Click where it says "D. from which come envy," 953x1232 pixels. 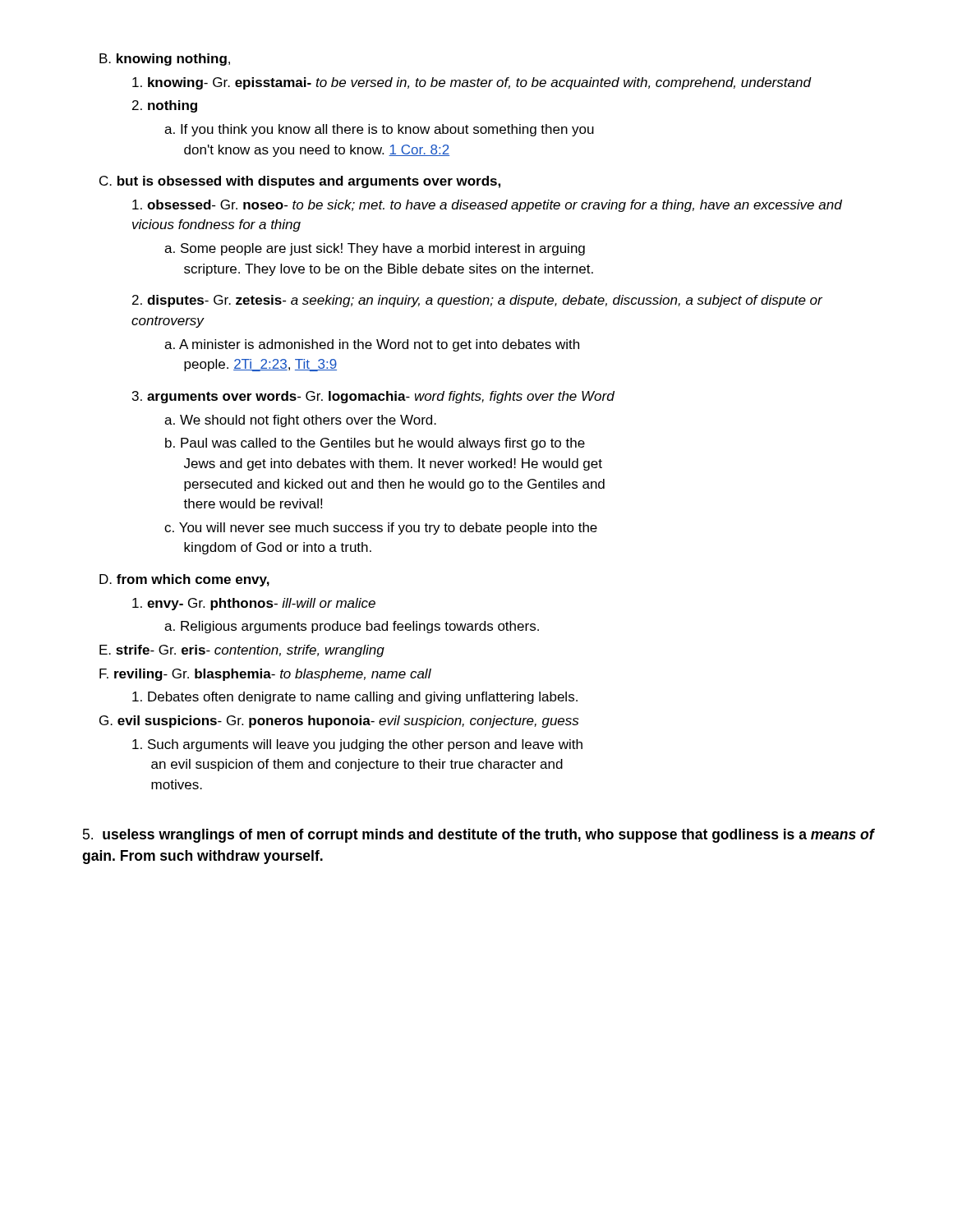point(184,580)
